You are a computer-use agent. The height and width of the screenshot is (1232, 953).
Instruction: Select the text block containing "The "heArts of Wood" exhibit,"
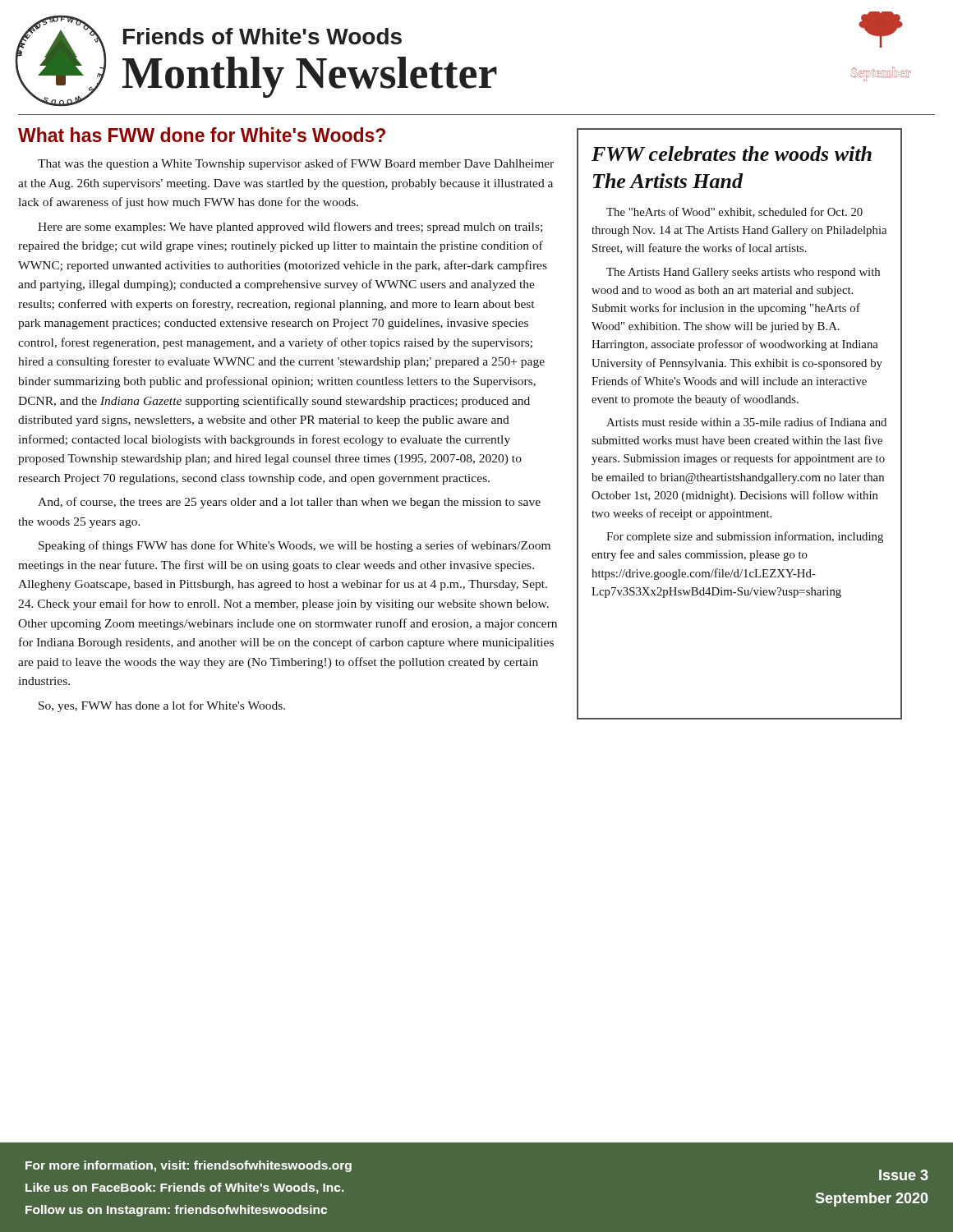click(739, 402)
